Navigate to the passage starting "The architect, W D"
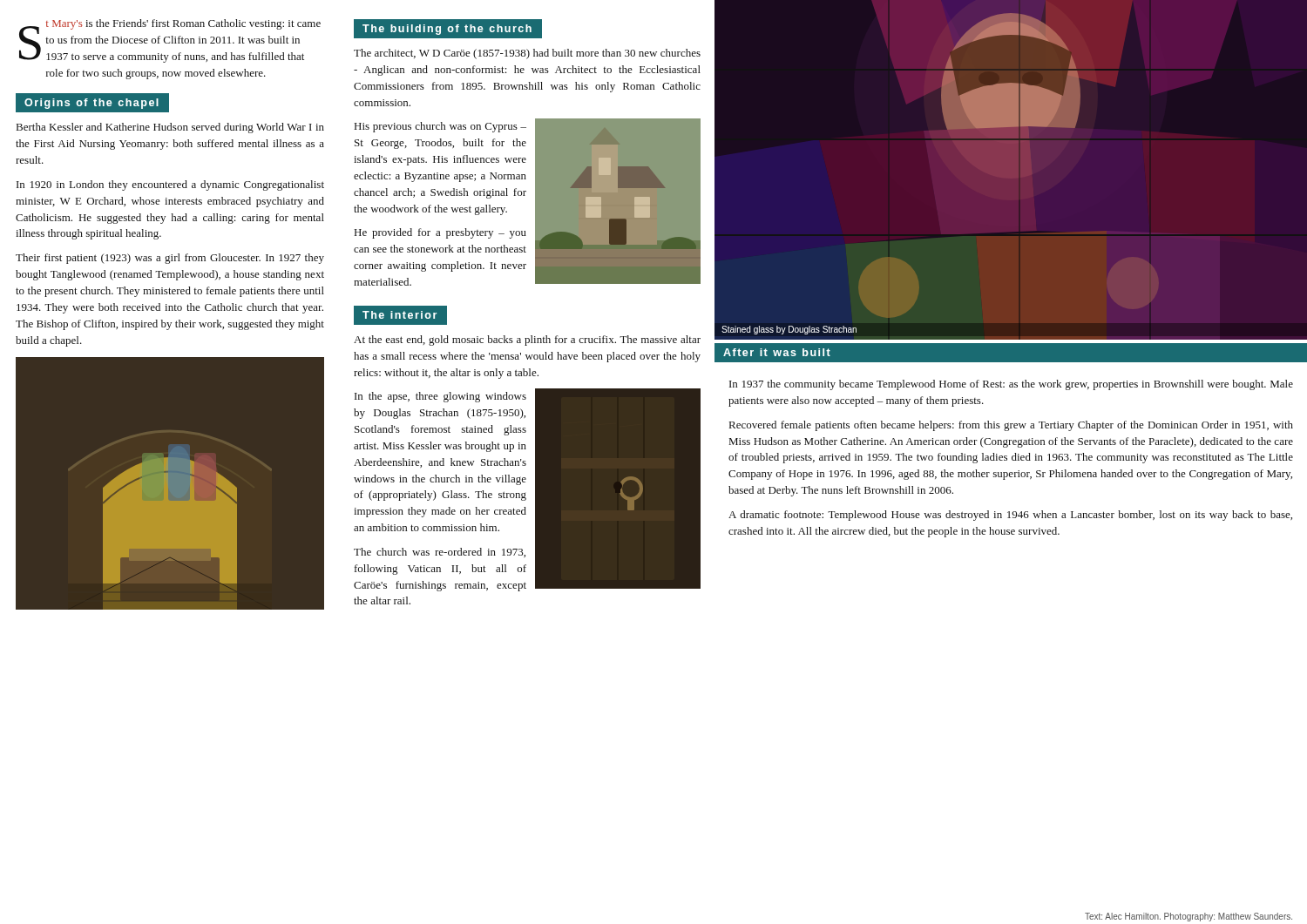 [527, 77]
